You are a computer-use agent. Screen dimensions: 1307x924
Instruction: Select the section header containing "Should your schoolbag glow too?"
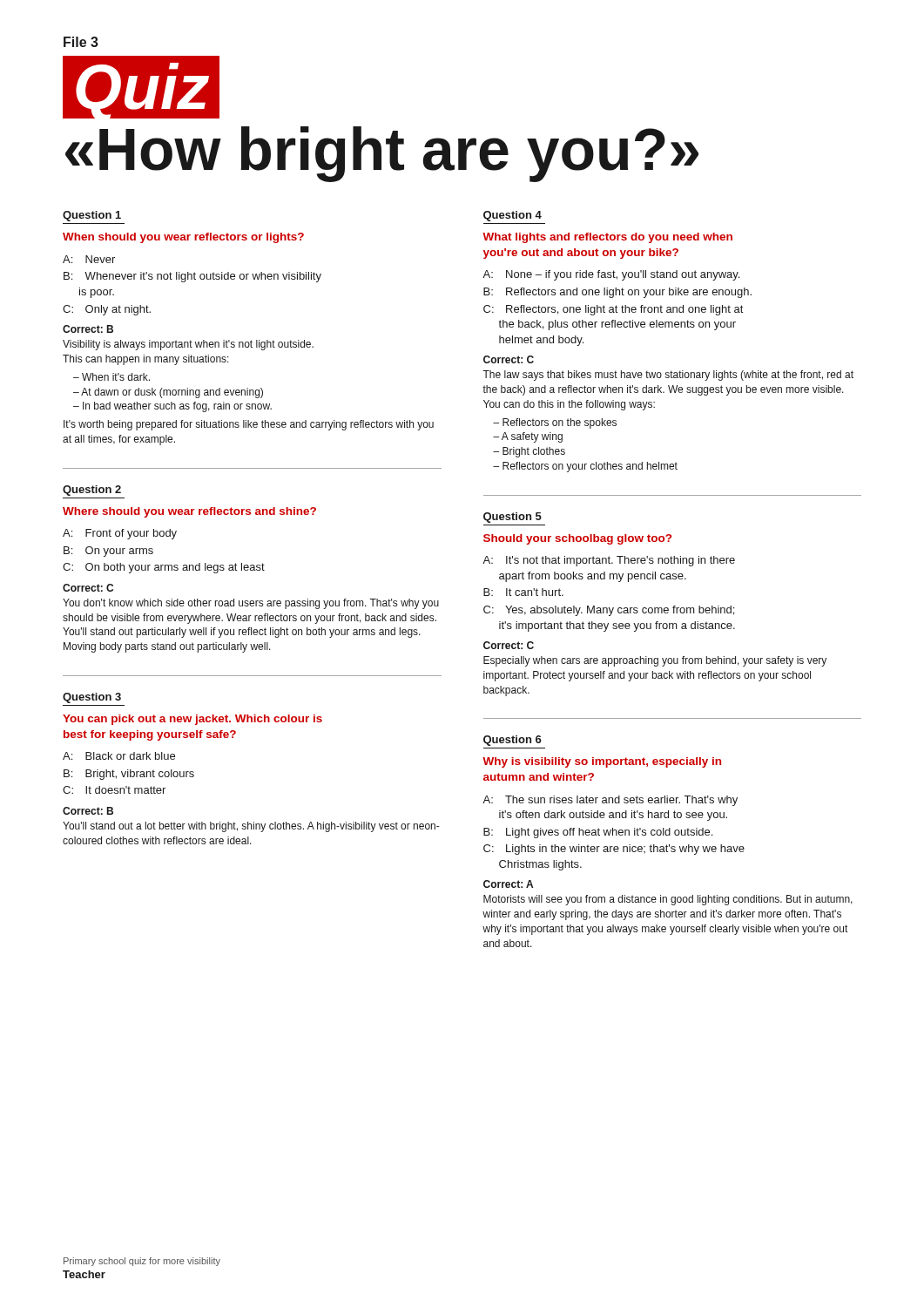point(672,538)
